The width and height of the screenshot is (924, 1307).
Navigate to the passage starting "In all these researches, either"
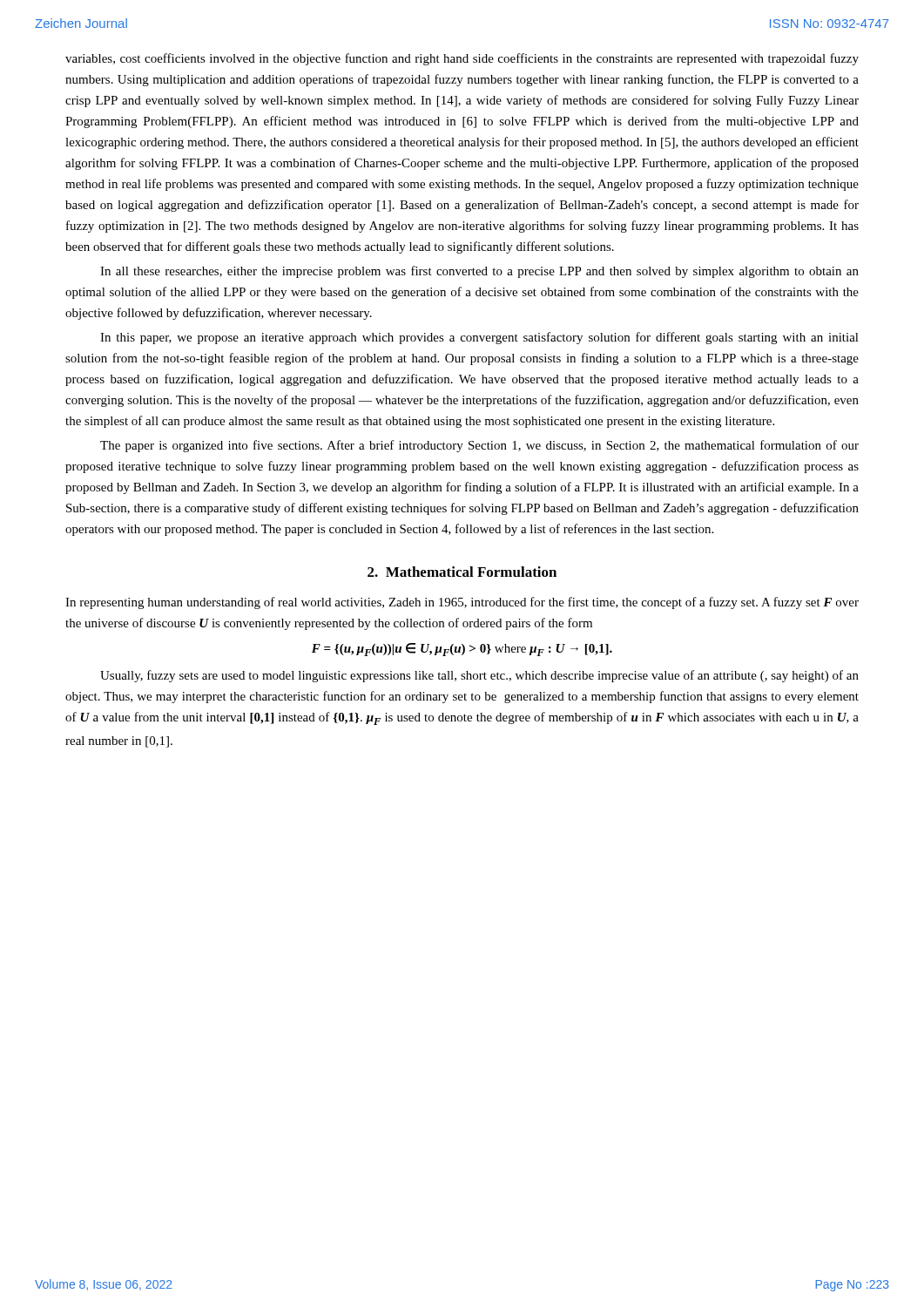462,292
